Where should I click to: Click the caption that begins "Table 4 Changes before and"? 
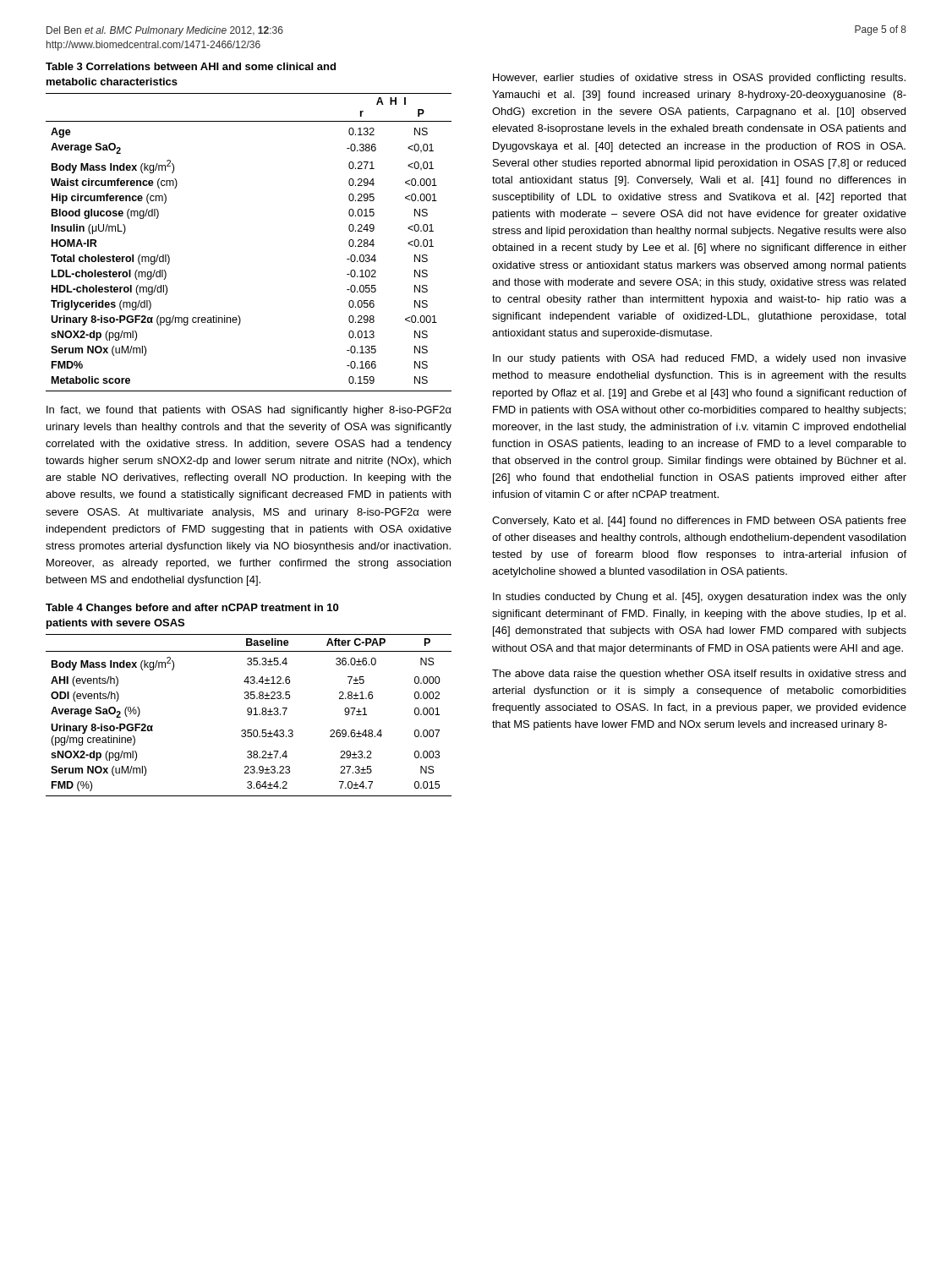tap(192, 615)
